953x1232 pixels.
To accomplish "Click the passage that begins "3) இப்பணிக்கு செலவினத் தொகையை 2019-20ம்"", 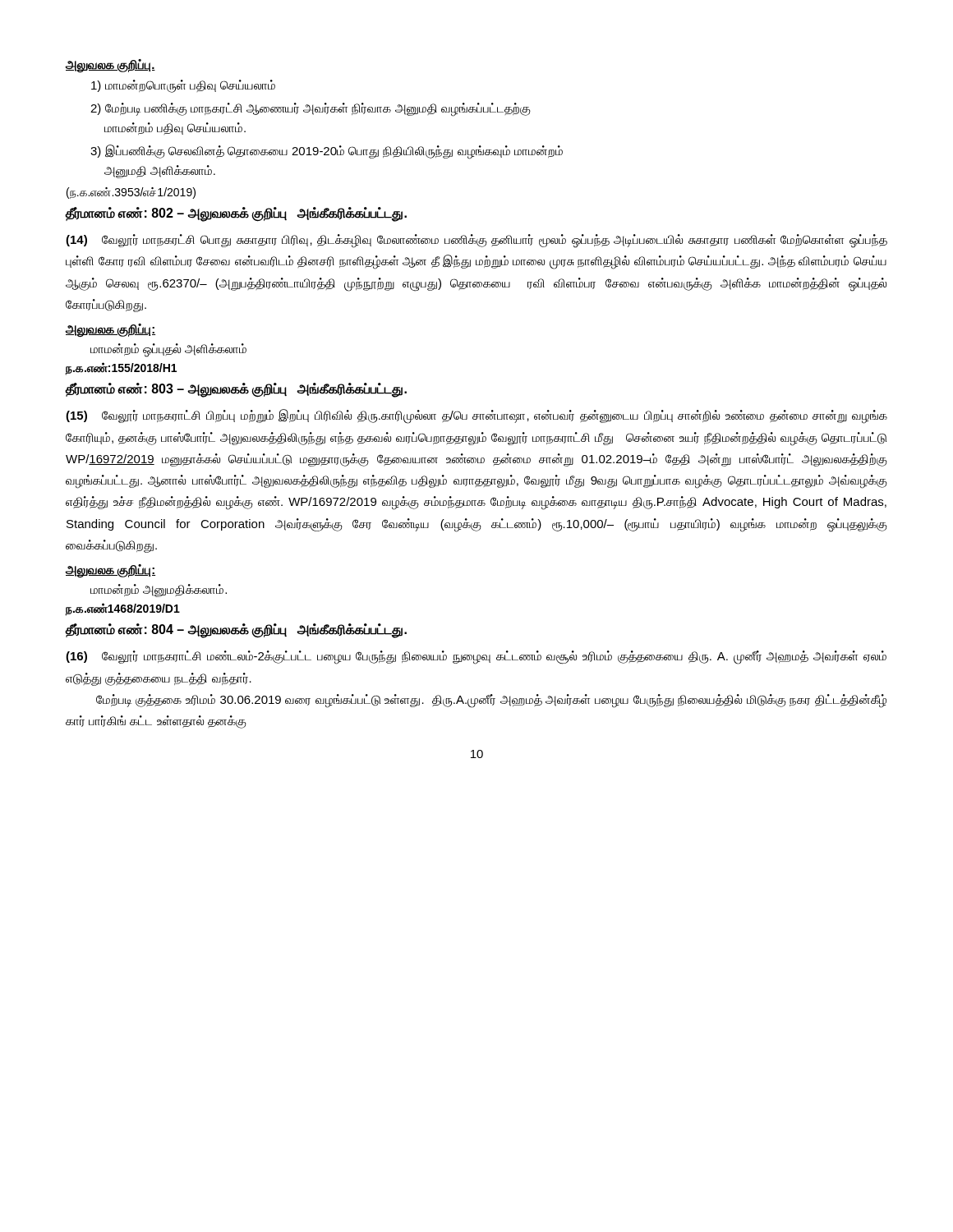I will pyautogui.click(x=327, y=161).
